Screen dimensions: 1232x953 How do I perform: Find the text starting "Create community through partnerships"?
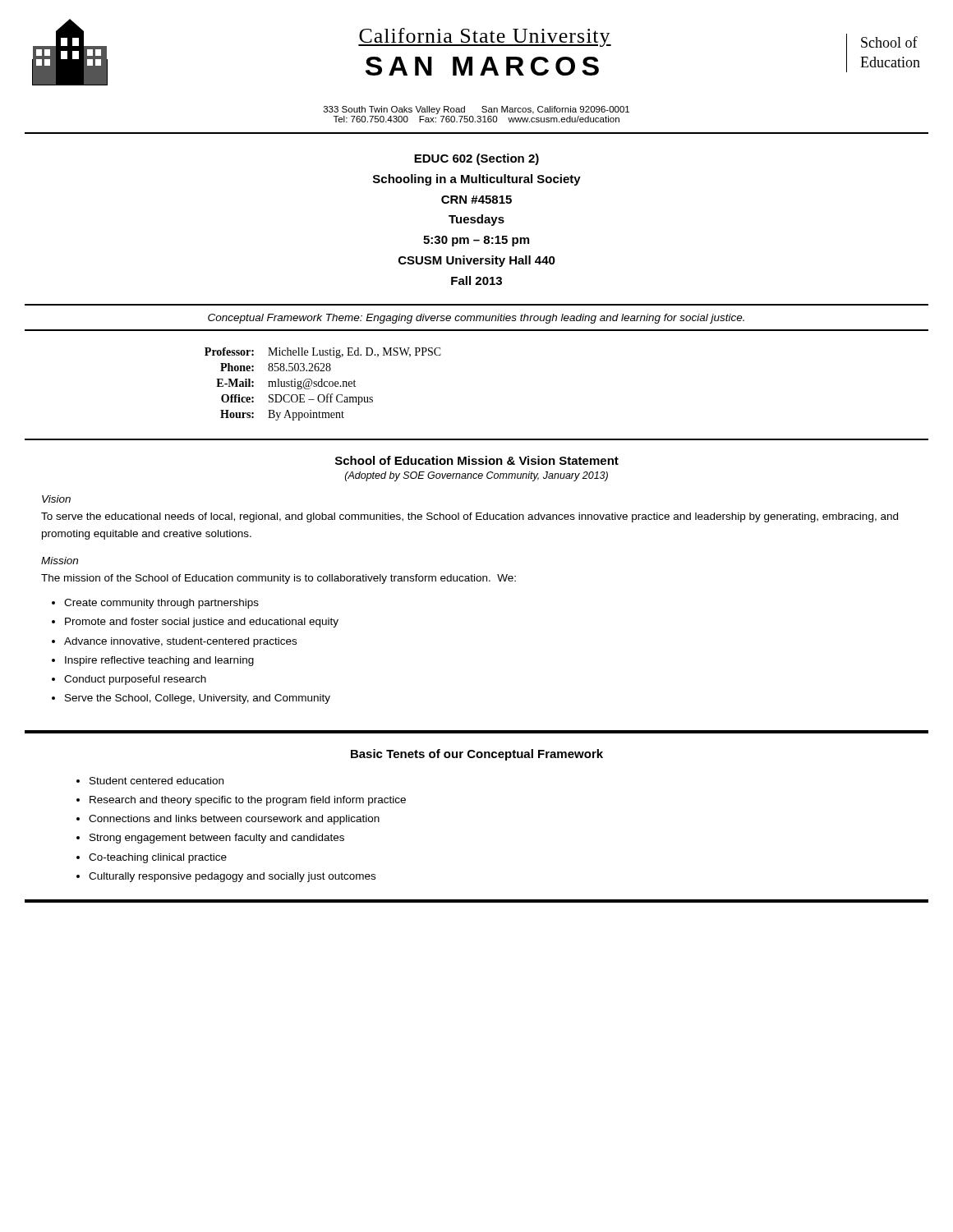(x=161, y=602)
